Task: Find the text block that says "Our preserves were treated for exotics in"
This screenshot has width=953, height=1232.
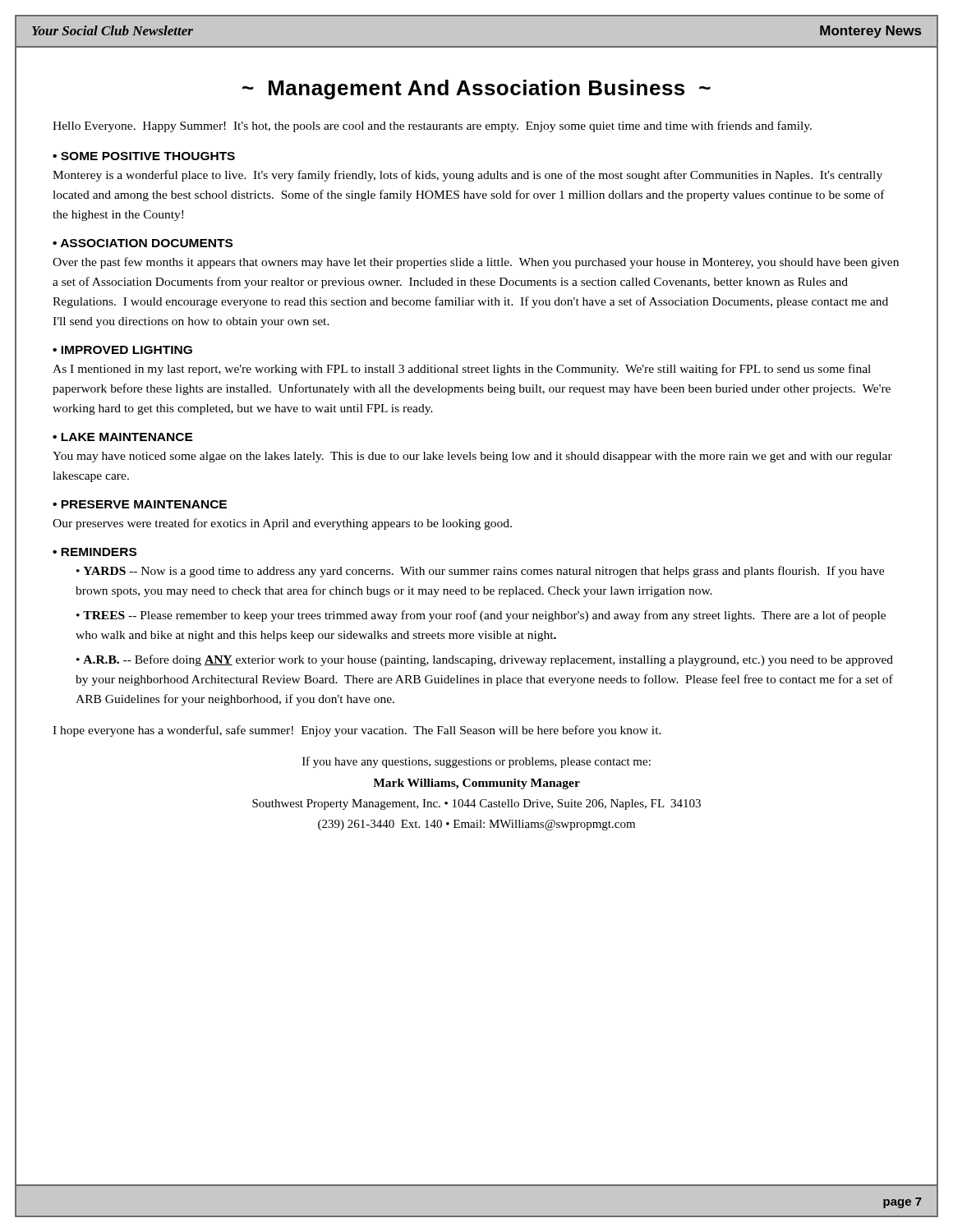Action: [283, 523]
